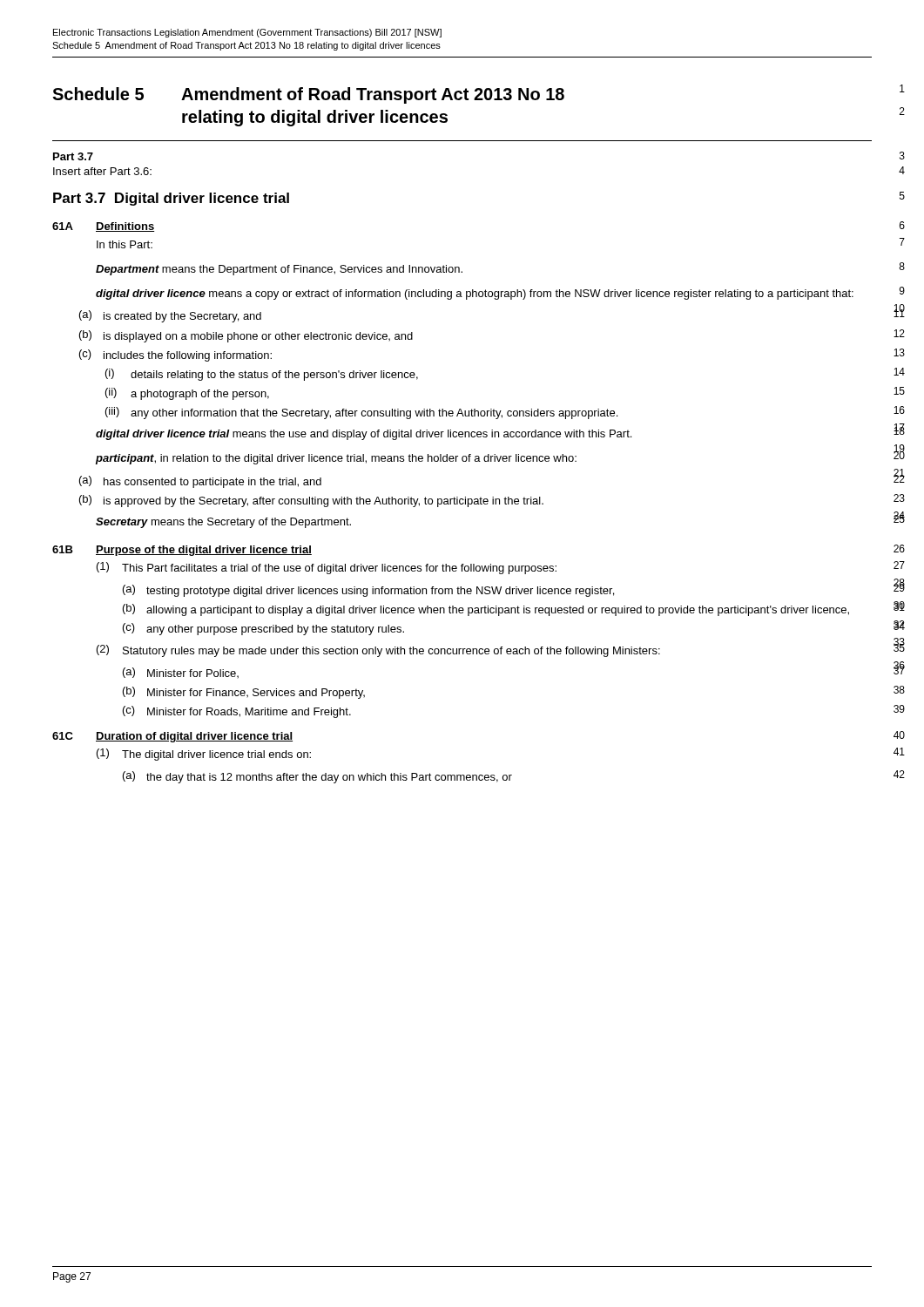Select the list item that reads "(a) Minister for Police,"
The width and height of the screenshot is (924, 1307).
(x=181, y=673)
